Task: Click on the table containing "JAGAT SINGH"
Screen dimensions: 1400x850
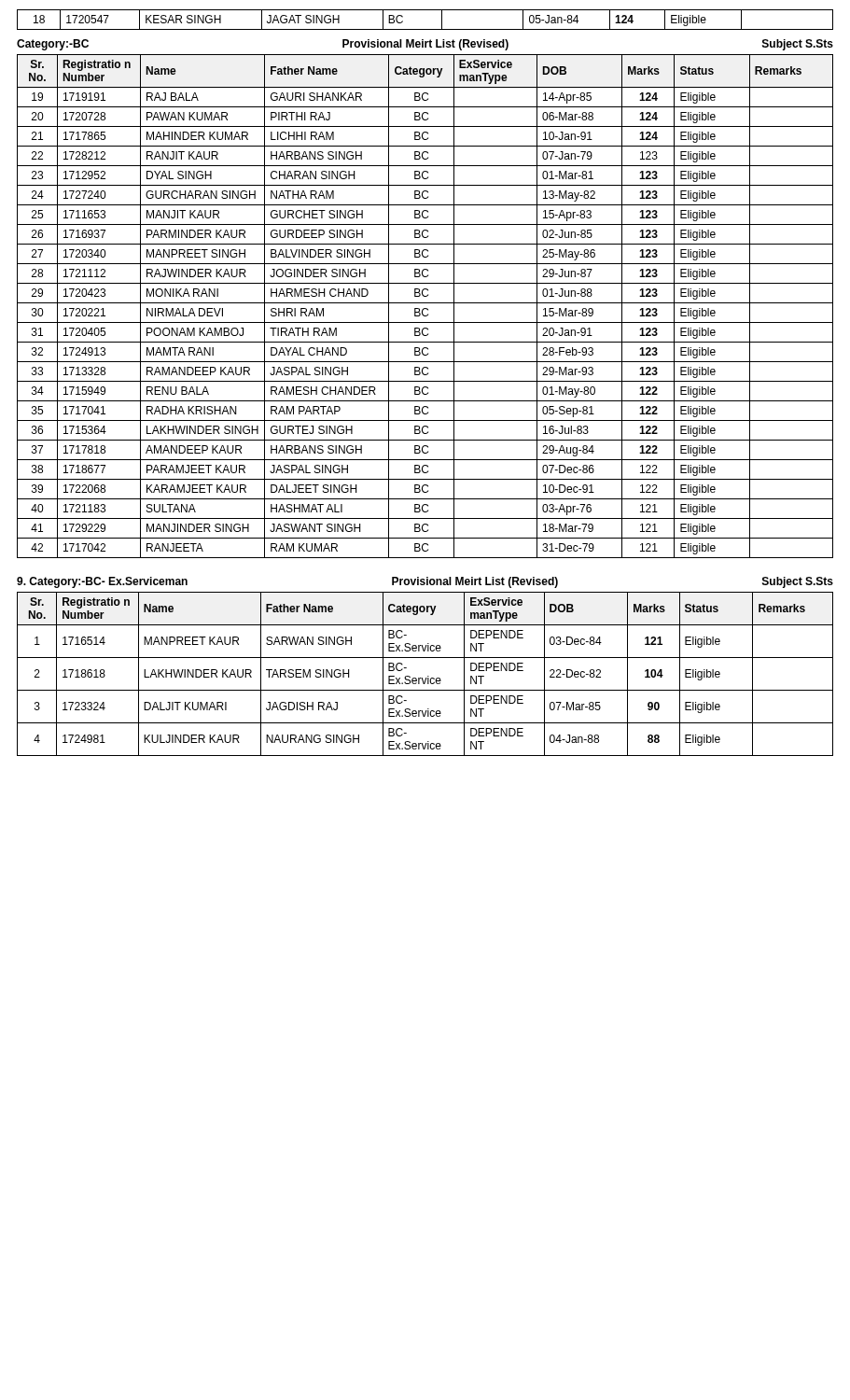Action: (425, 20)
